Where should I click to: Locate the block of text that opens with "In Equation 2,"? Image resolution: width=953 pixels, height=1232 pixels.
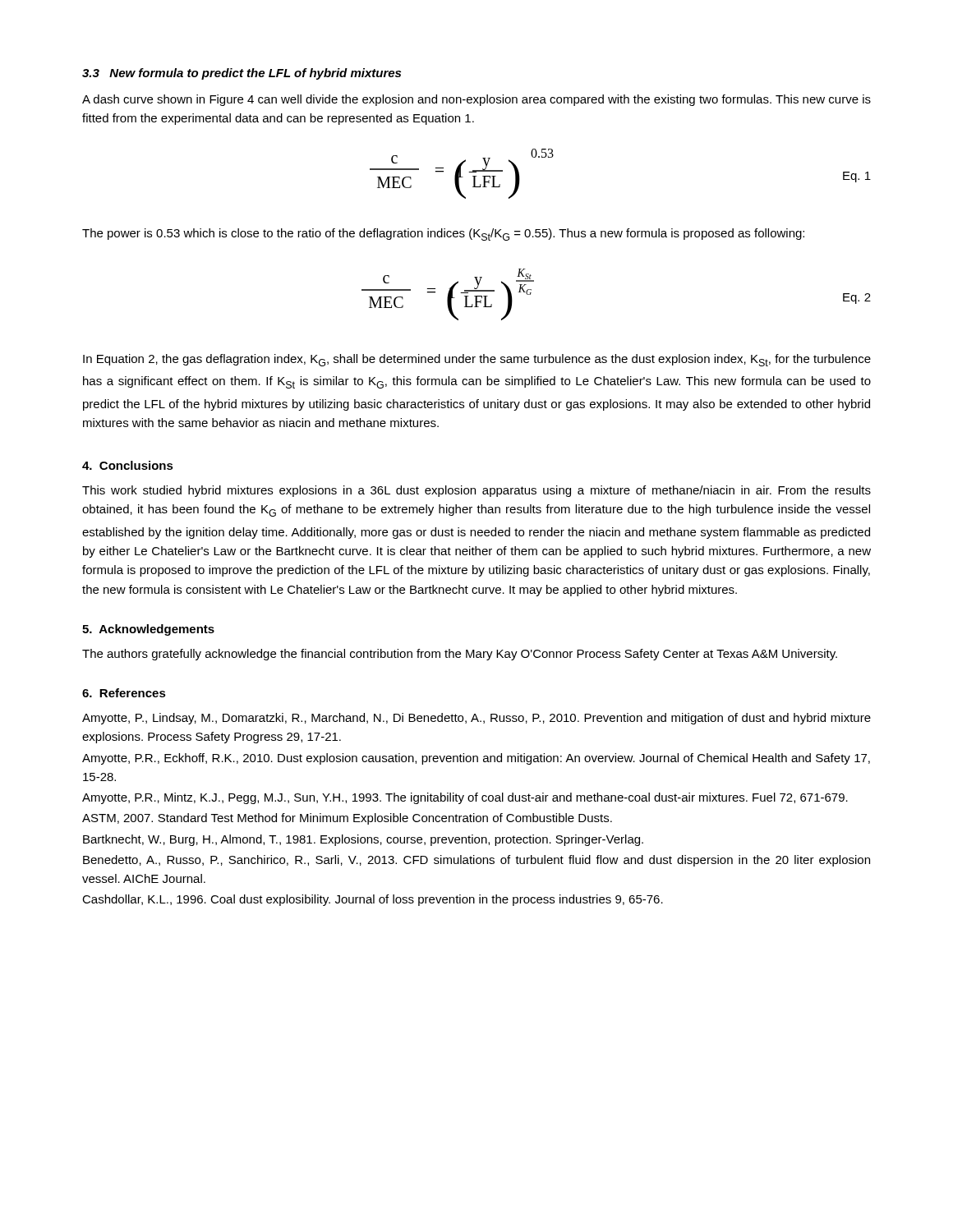pyautogui.click(x=476, y=390)
